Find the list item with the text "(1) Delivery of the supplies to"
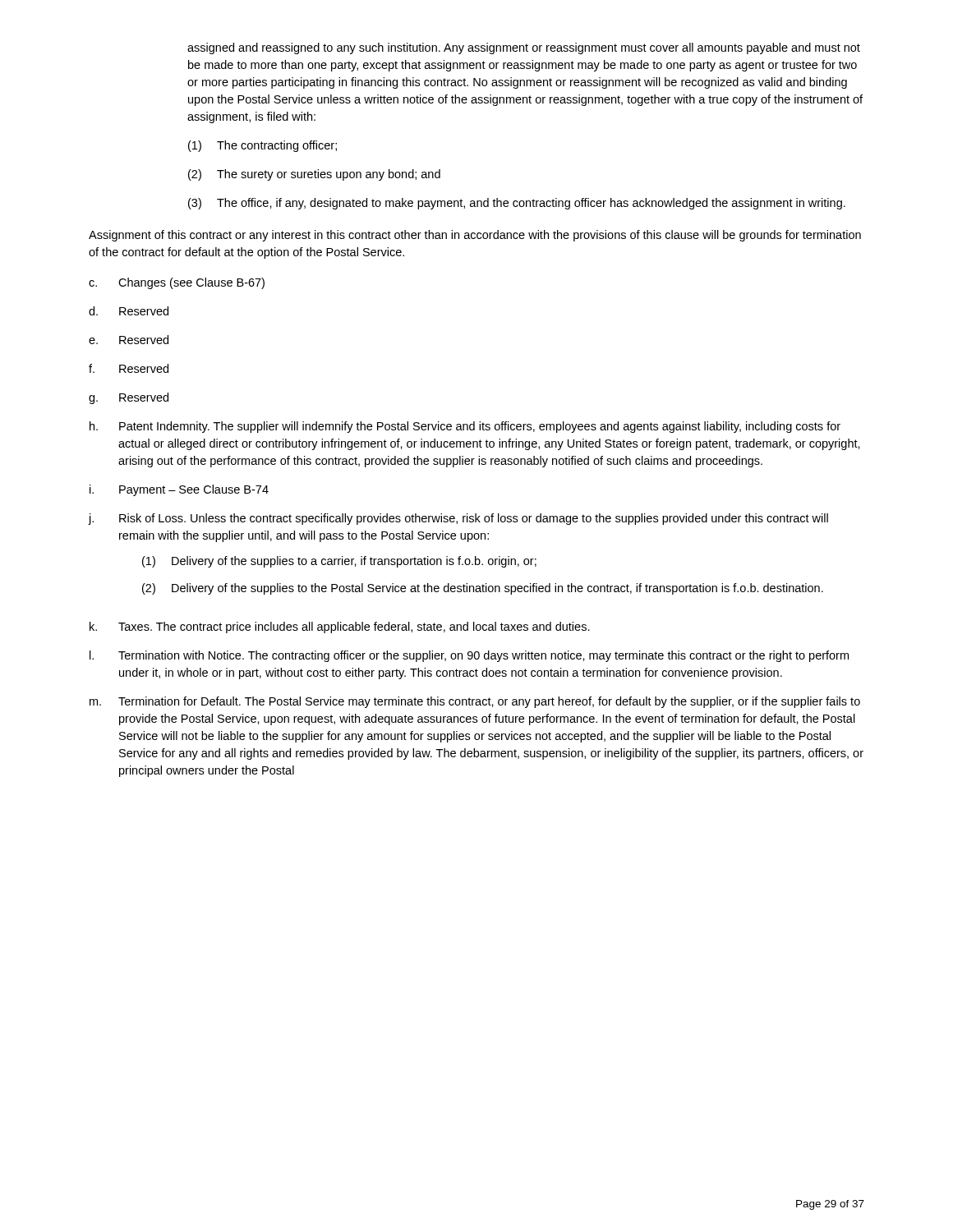This screenshot has height=1232, width=953. (503, 562)
